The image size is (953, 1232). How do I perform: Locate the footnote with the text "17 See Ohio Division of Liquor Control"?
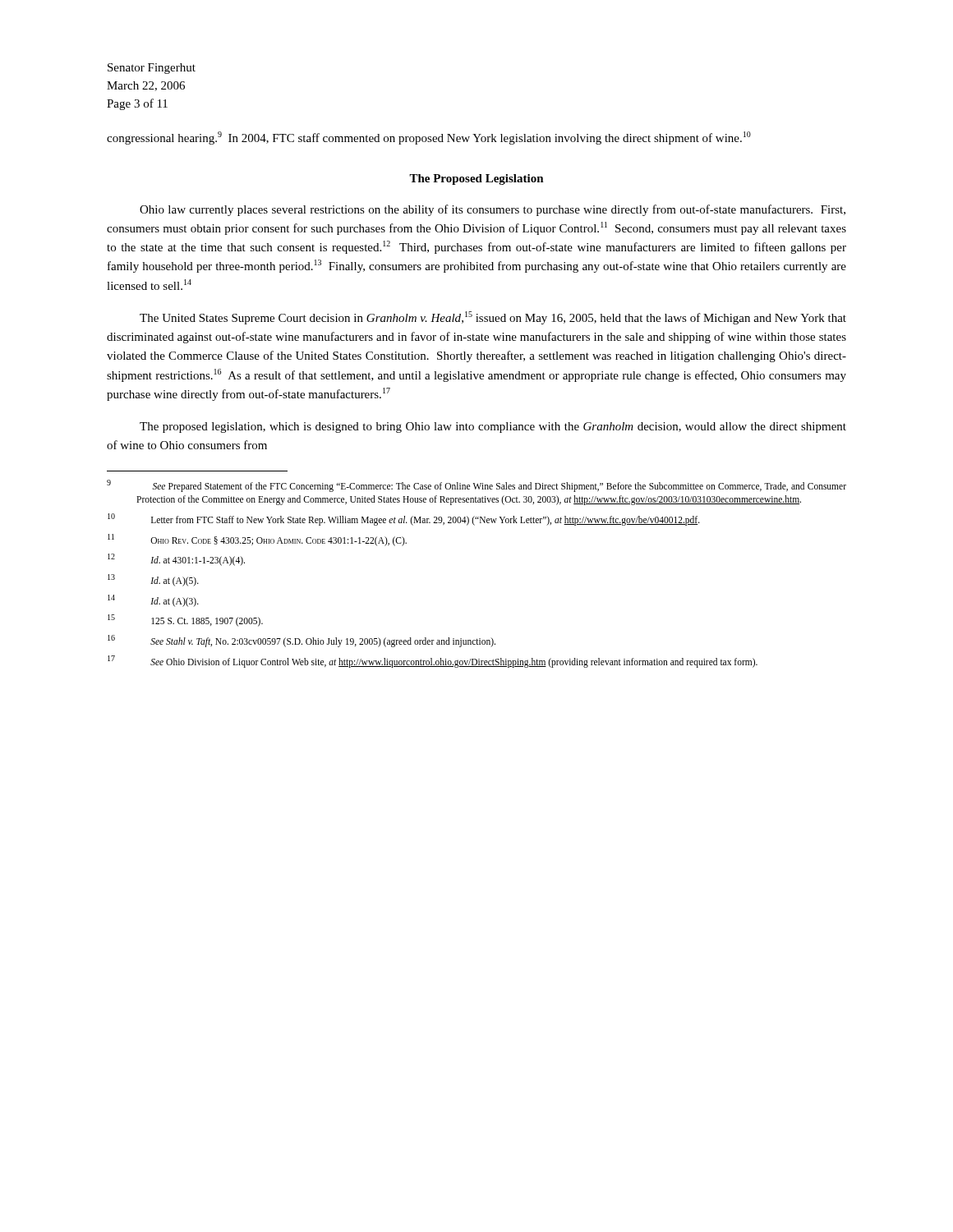point(476,662)
